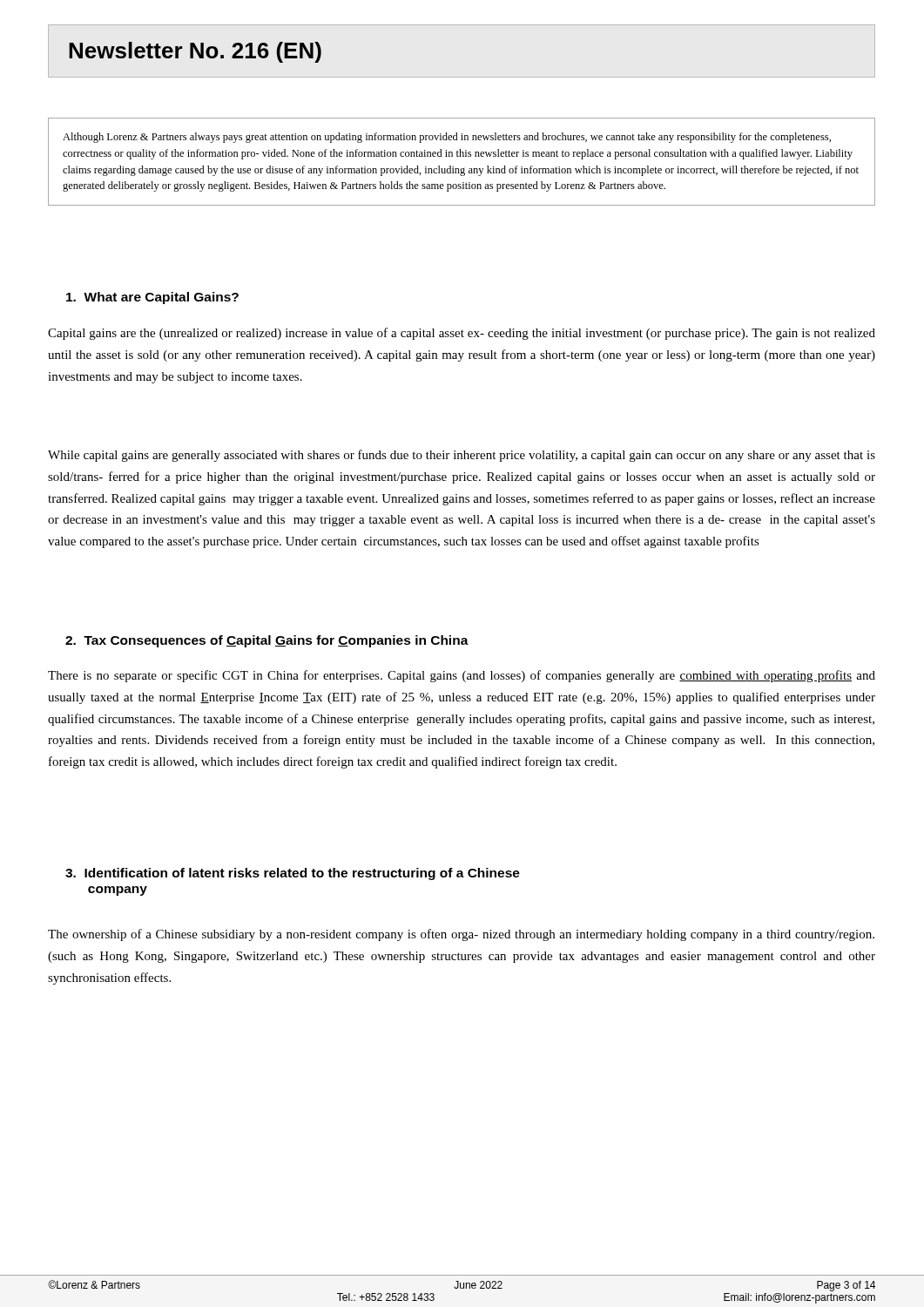
Task: Select the text block that reads "Although Lorenz & Partners always pays great attention"
Action: point(461,161)
